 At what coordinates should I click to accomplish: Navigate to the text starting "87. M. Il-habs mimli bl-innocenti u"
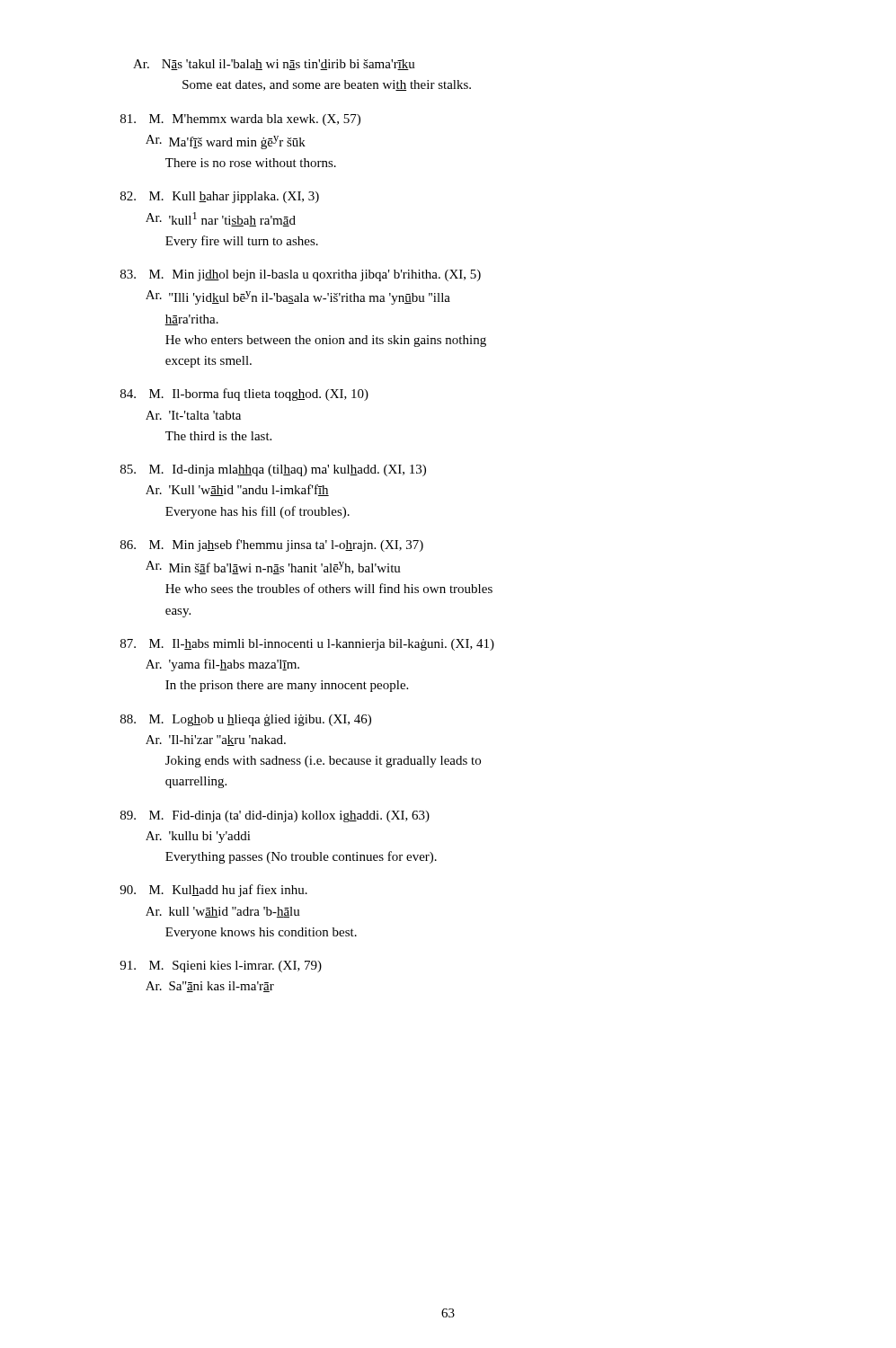pos(307,645)
